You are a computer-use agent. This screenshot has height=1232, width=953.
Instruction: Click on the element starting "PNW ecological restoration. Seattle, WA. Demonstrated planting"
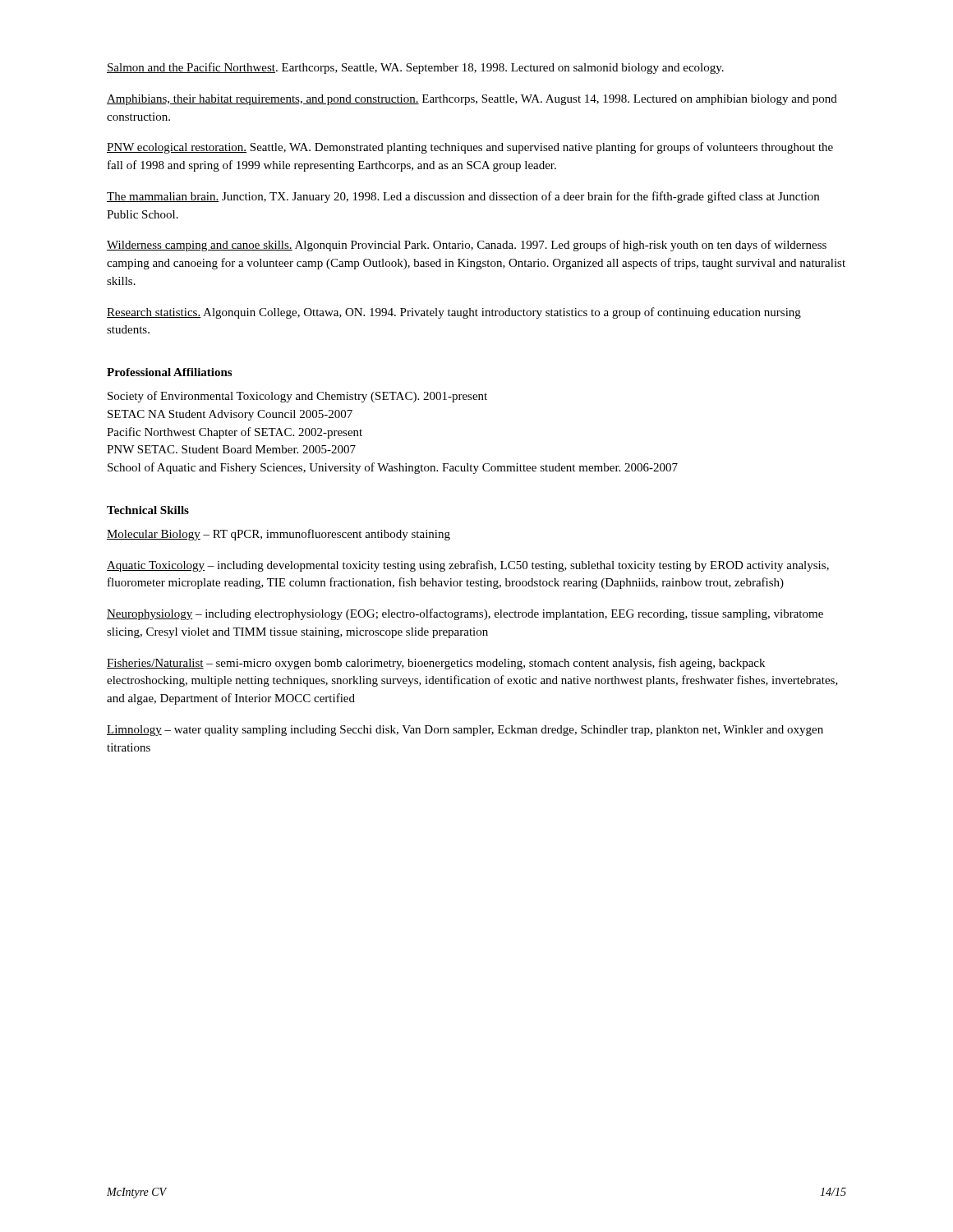point(470,156)
